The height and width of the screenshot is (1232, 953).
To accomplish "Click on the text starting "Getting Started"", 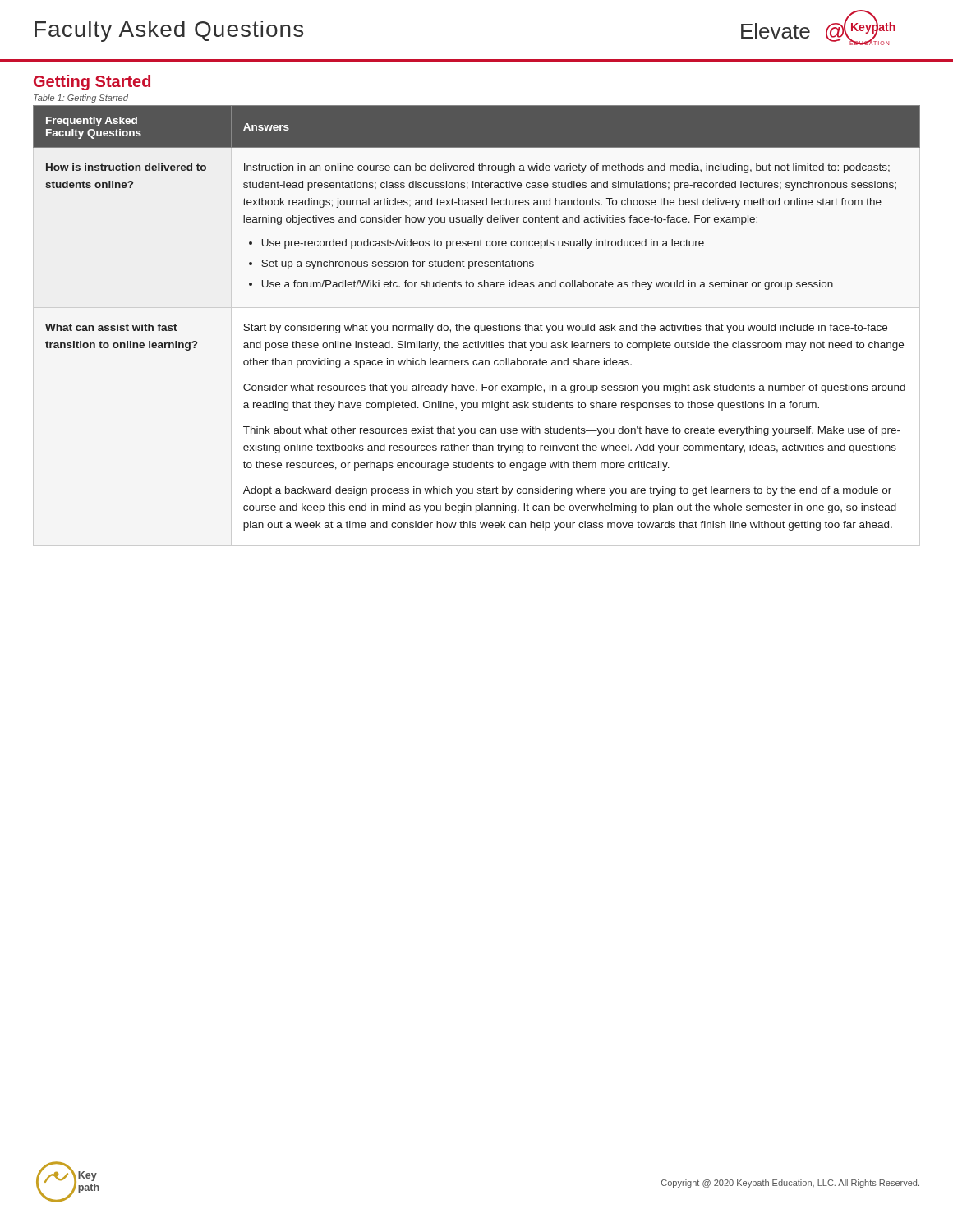I will (92, 82).
